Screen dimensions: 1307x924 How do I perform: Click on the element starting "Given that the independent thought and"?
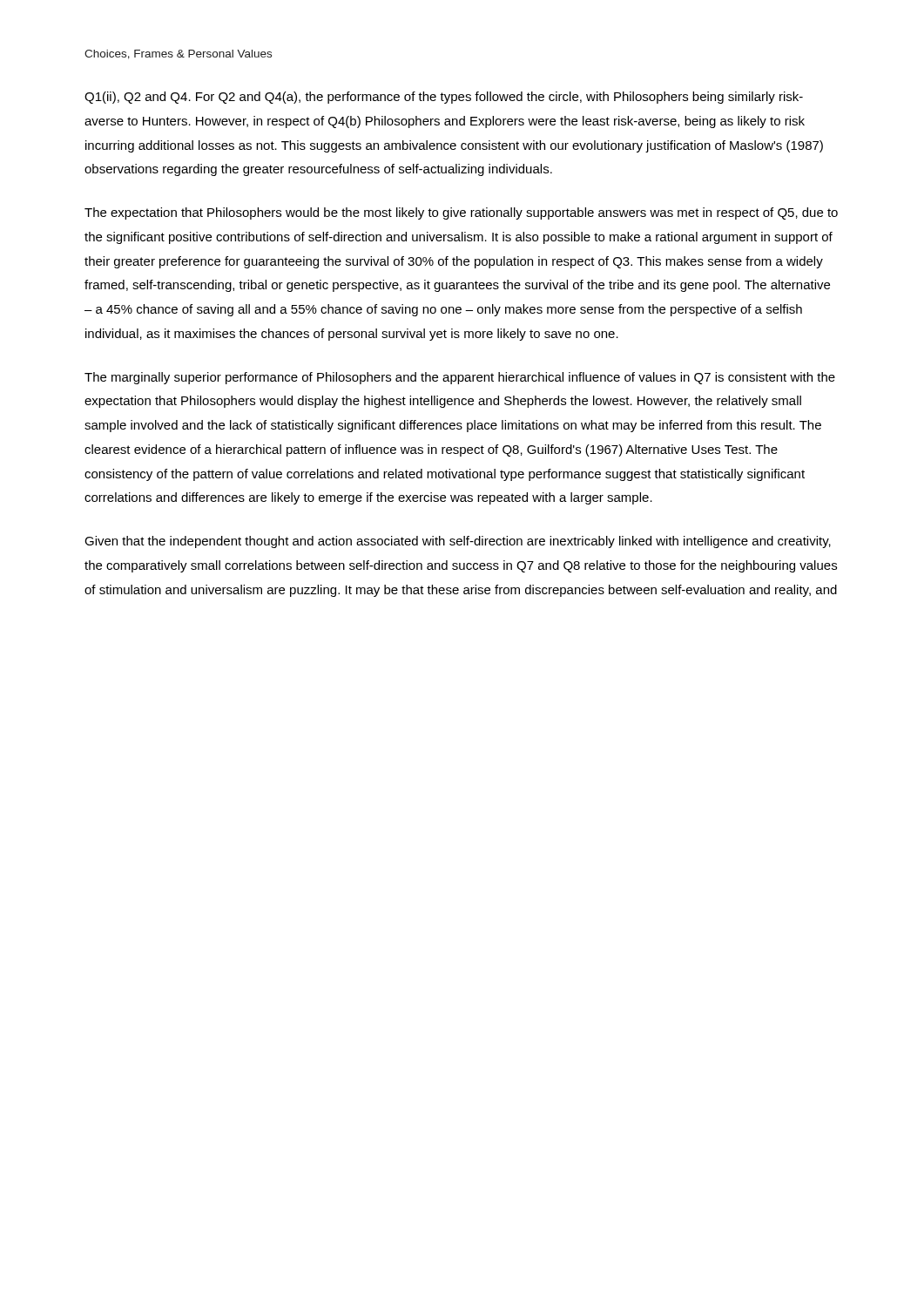click(461, 565)
